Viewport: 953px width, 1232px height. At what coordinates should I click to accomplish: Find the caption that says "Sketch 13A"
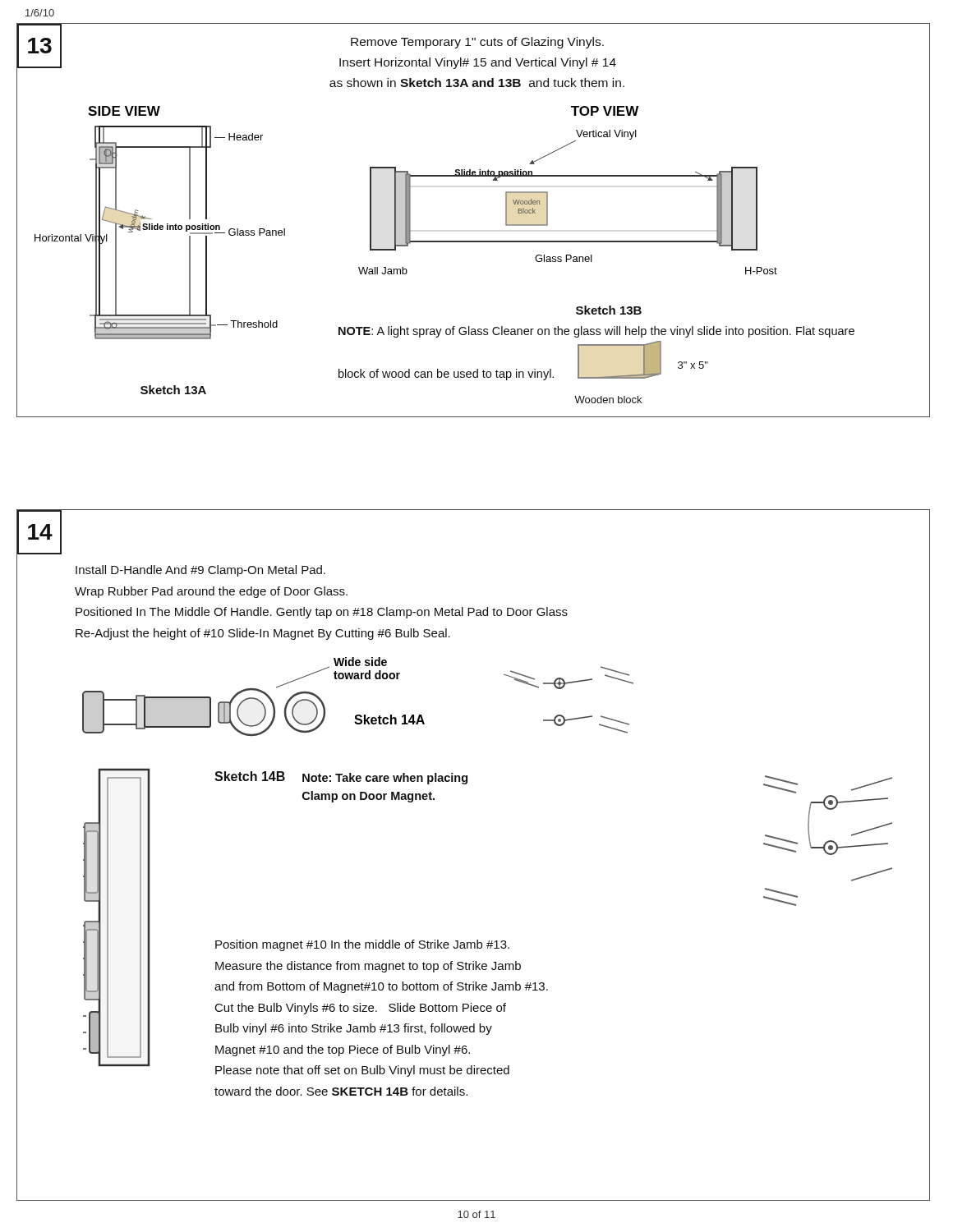coord(173,390)
